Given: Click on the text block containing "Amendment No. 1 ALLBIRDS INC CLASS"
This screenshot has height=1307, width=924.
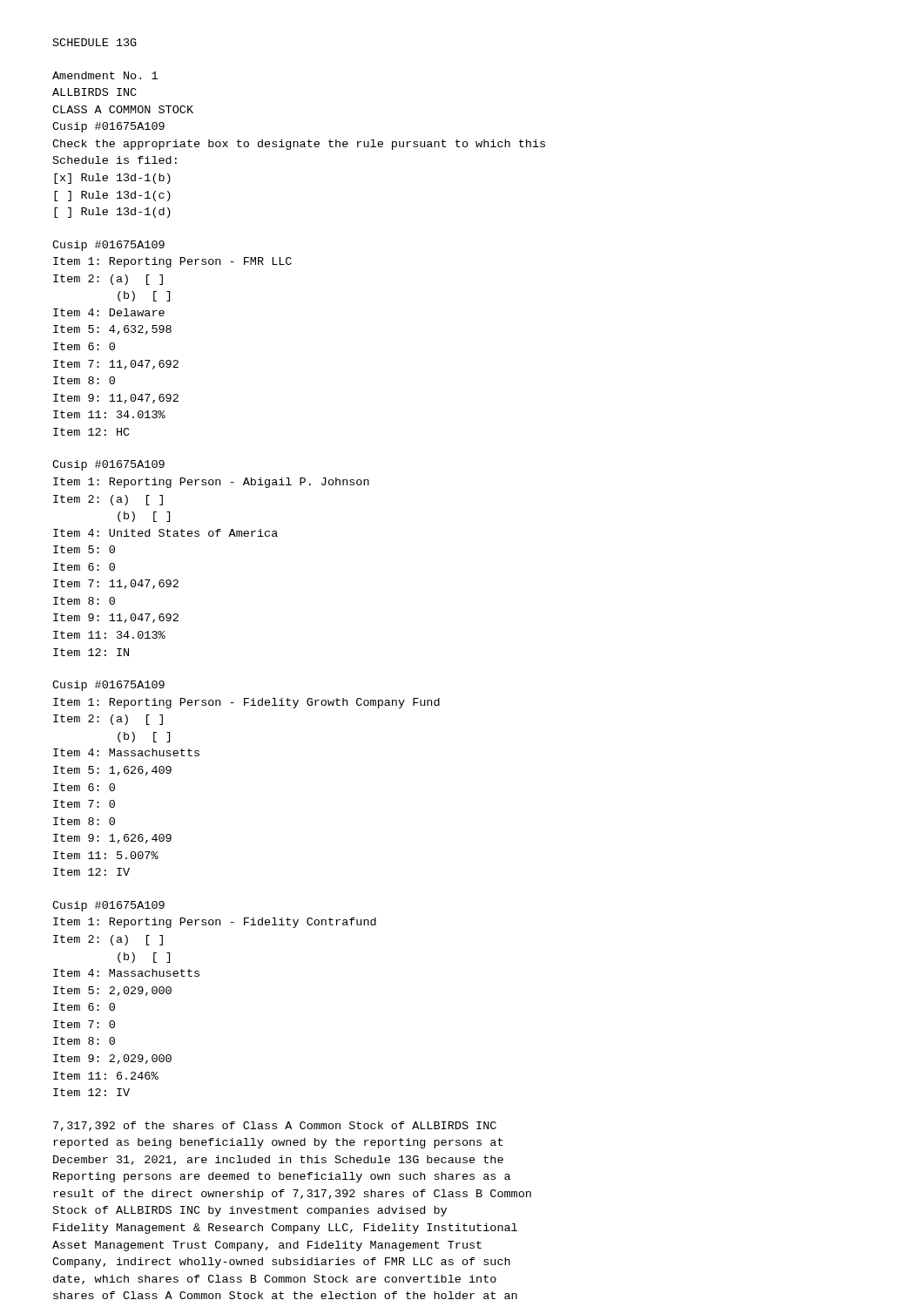Looking at the screenshot, I should (x=462, y=144).
